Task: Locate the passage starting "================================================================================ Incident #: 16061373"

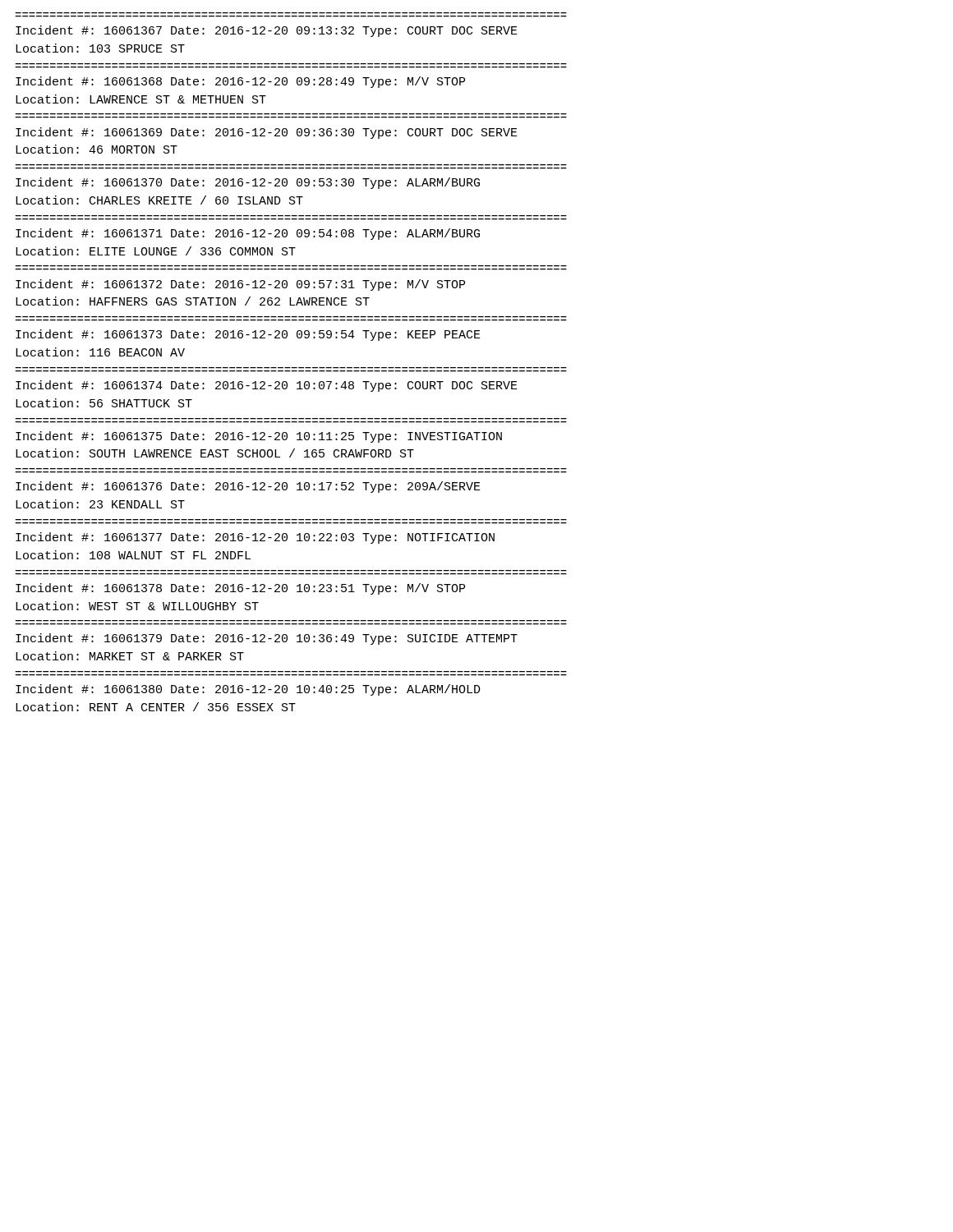Action: coord(476,338)
